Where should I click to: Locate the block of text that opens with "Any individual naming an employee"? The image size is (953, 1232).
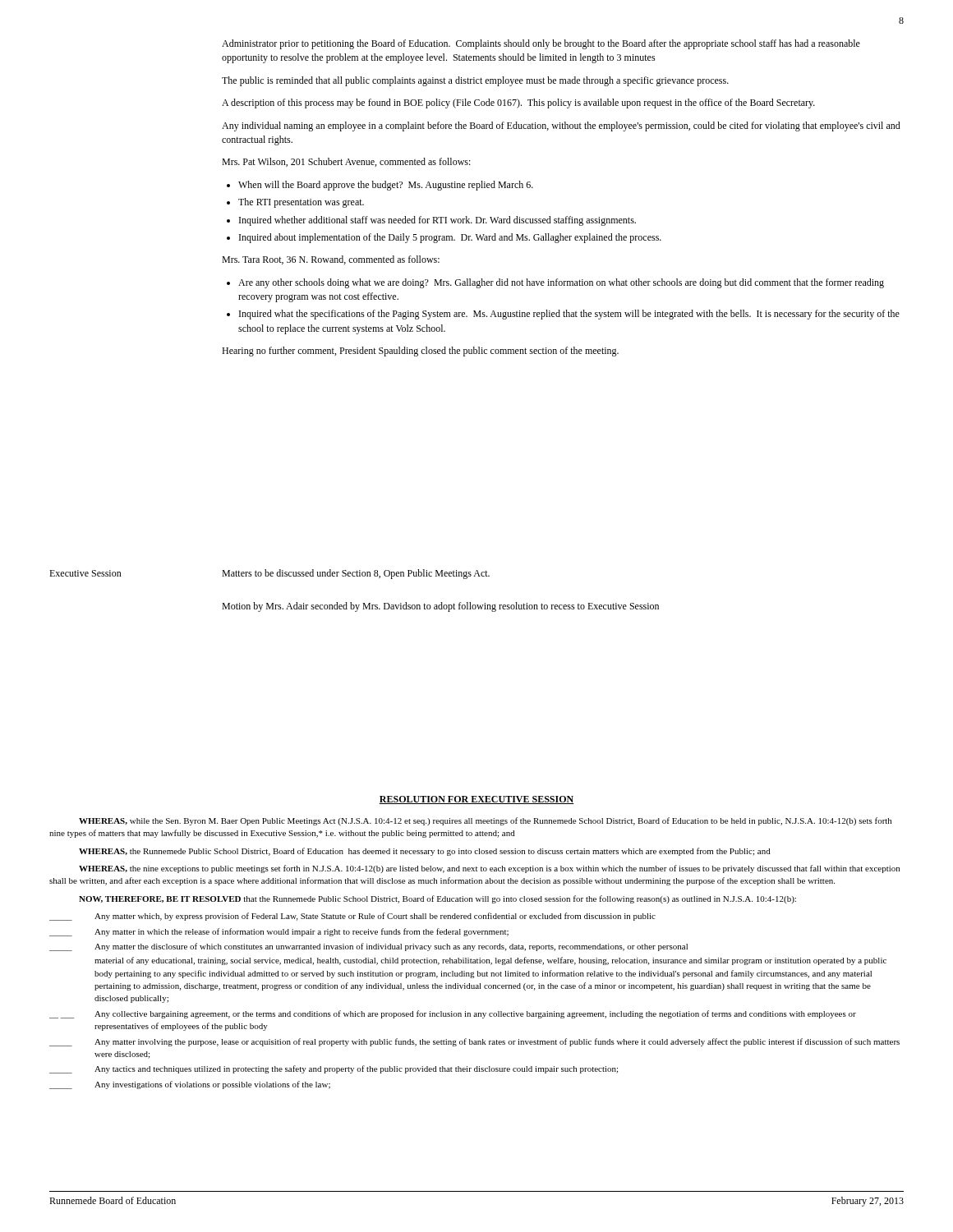tap(561, 132)
